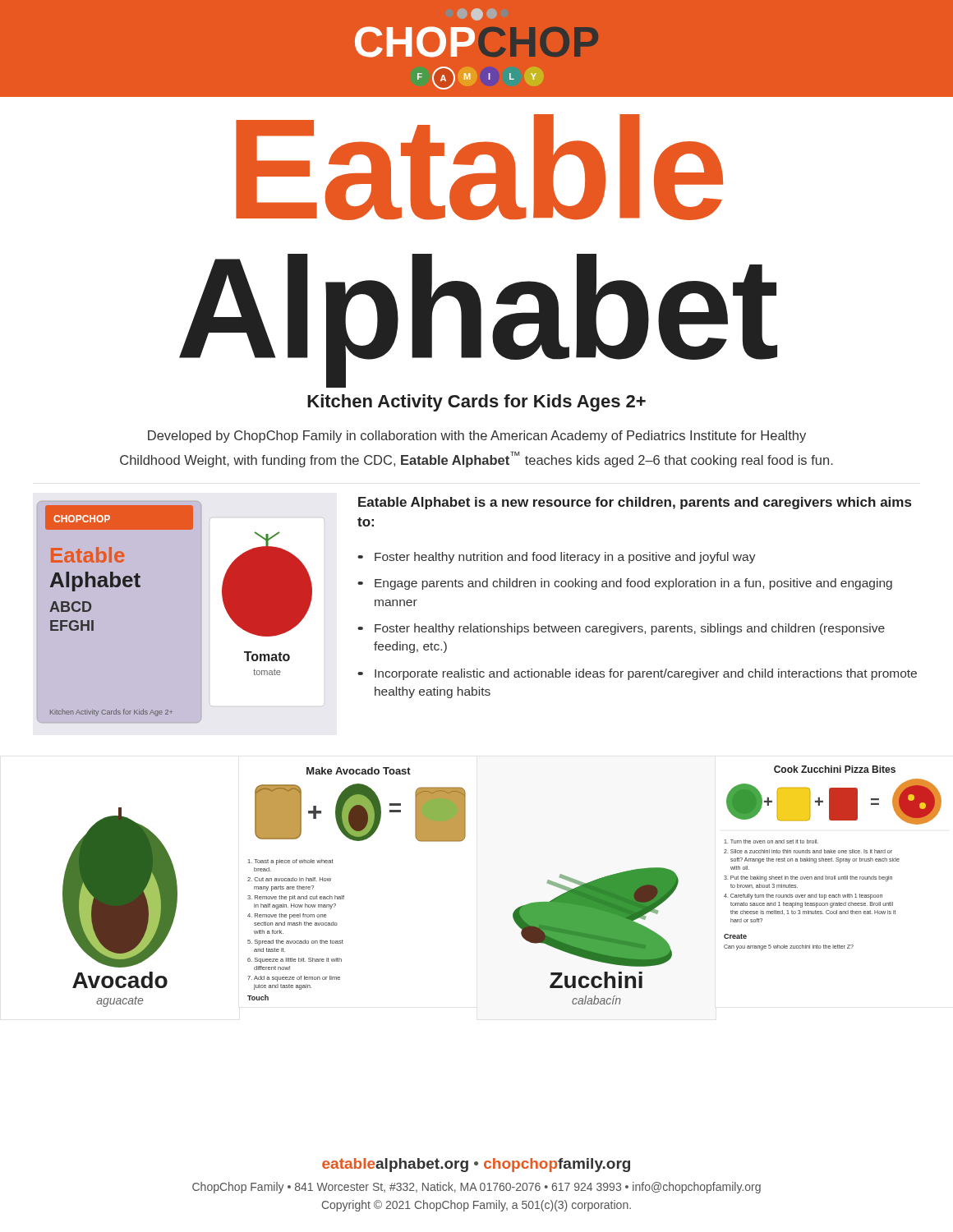Screen dimensions: 1232x953
Task: Find the block on this page that starts "• Foster healthy relationships between"
Action: click(x=622, y=636)
